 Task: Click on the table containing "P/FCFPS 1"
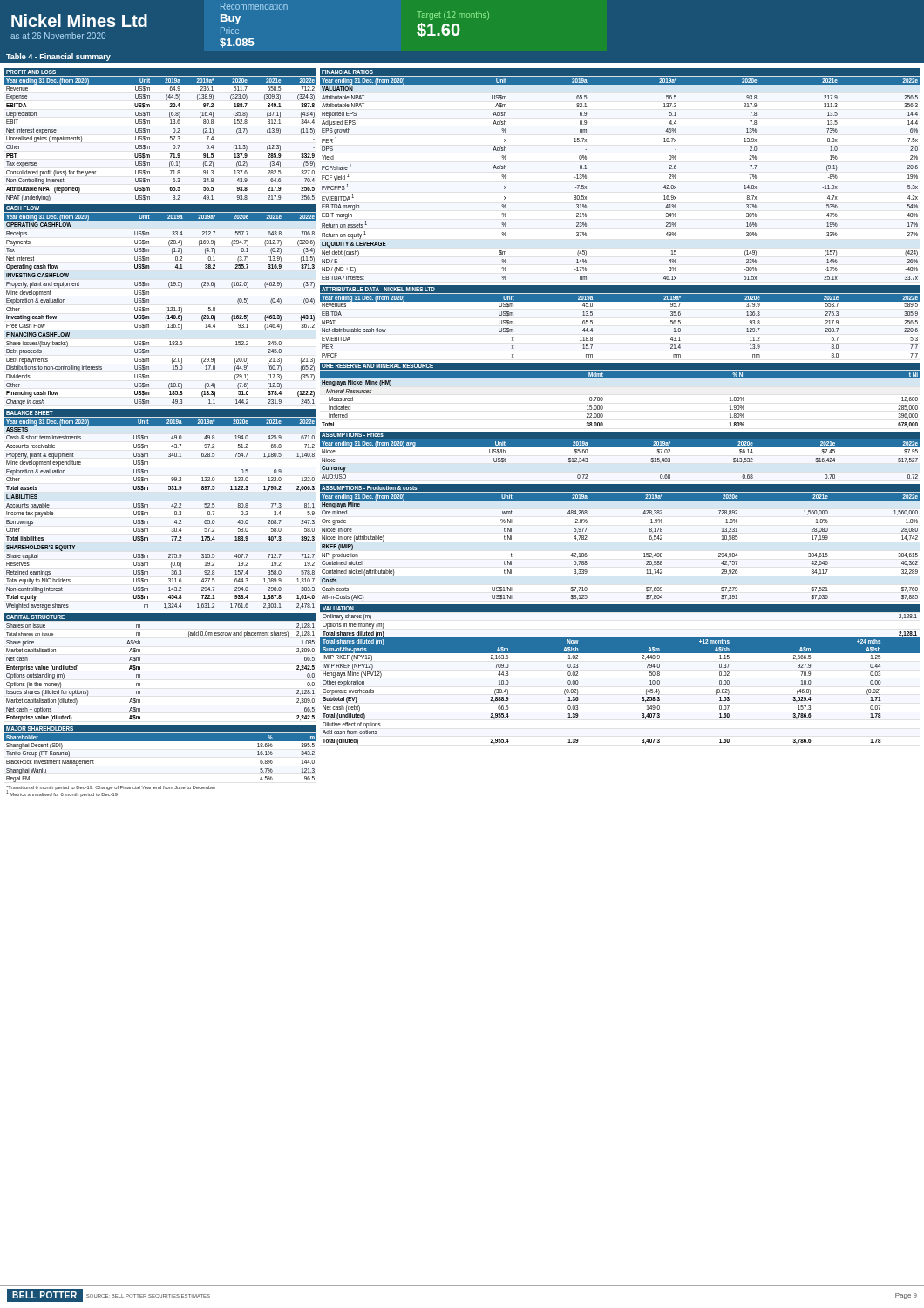pos(620,175)
